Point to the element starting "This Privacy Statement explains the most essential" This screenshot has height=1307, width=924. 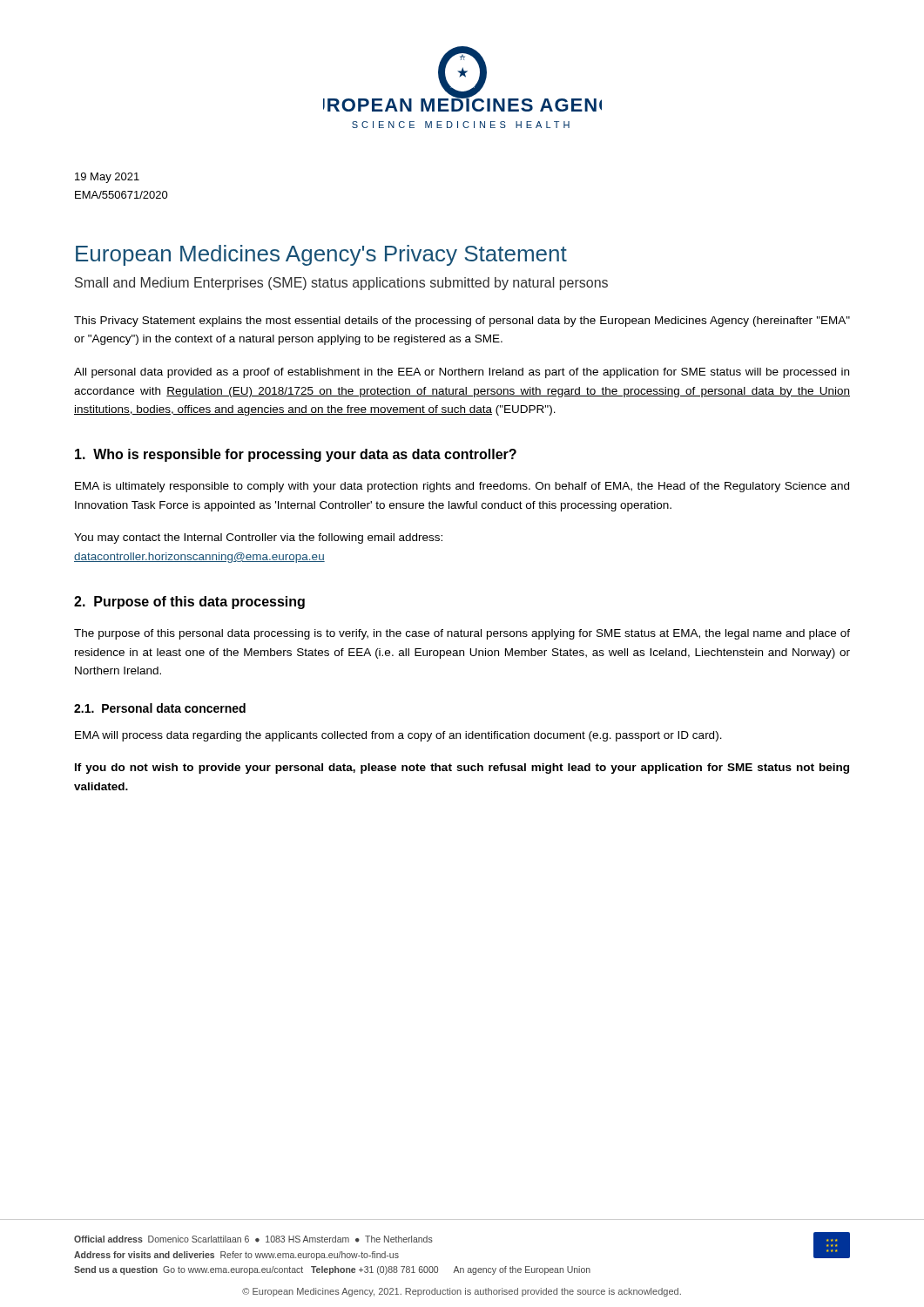click(462, 329)
